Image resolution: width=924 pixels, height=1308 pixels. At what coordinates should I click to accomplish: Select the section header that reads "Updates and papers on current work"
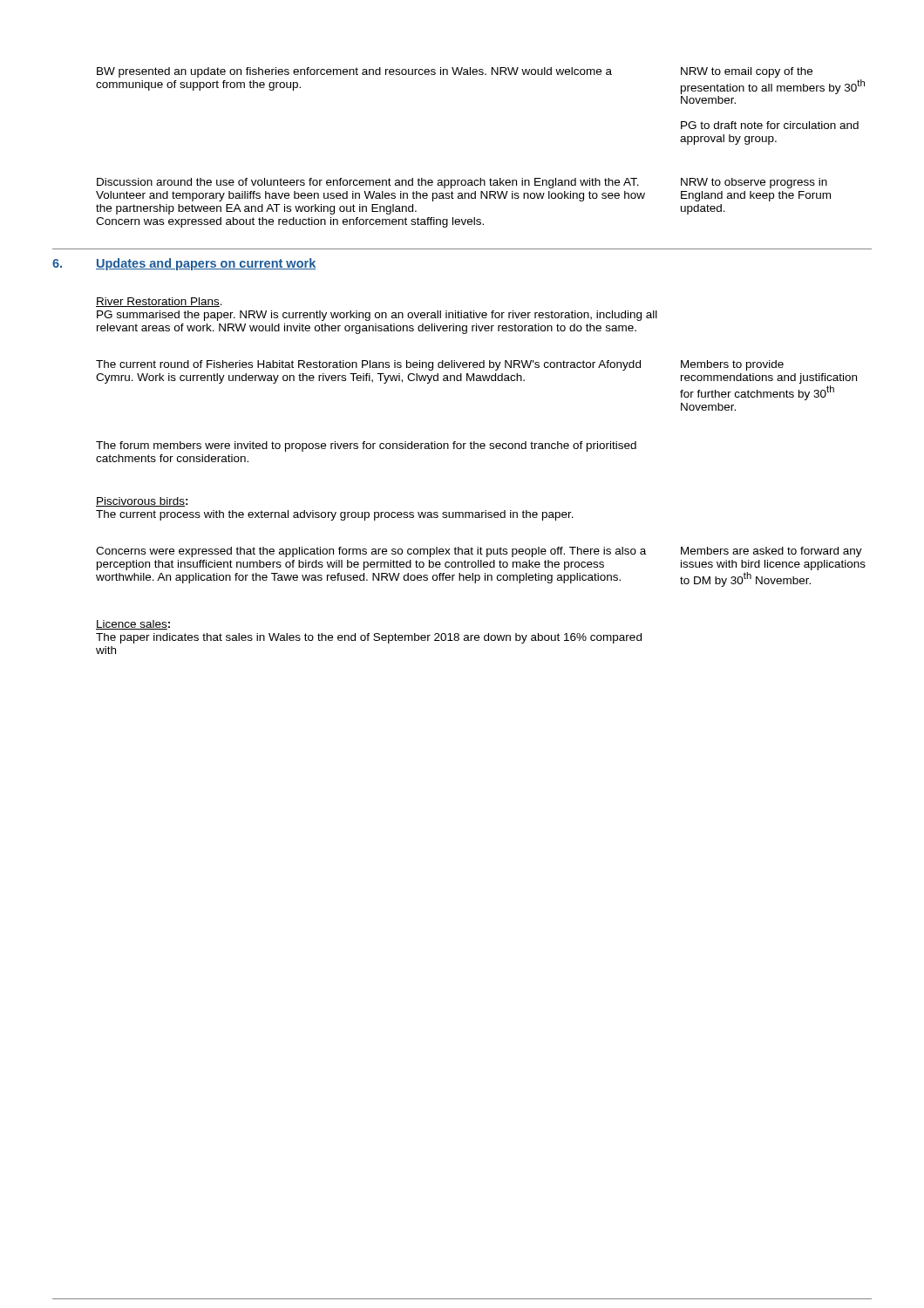coord(206,263)
